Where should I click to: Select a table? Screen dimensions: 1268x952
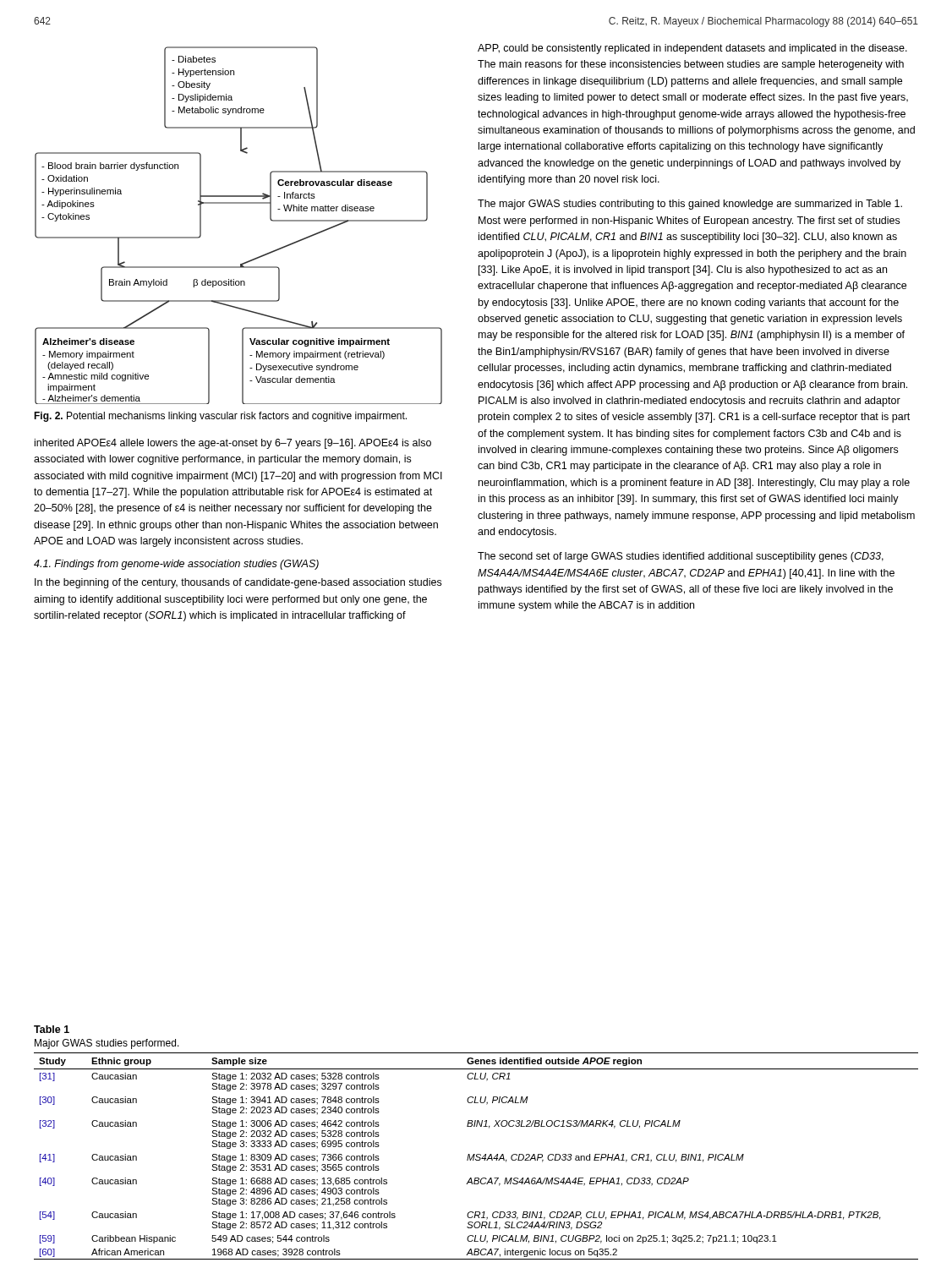(x=476, y=1142)
